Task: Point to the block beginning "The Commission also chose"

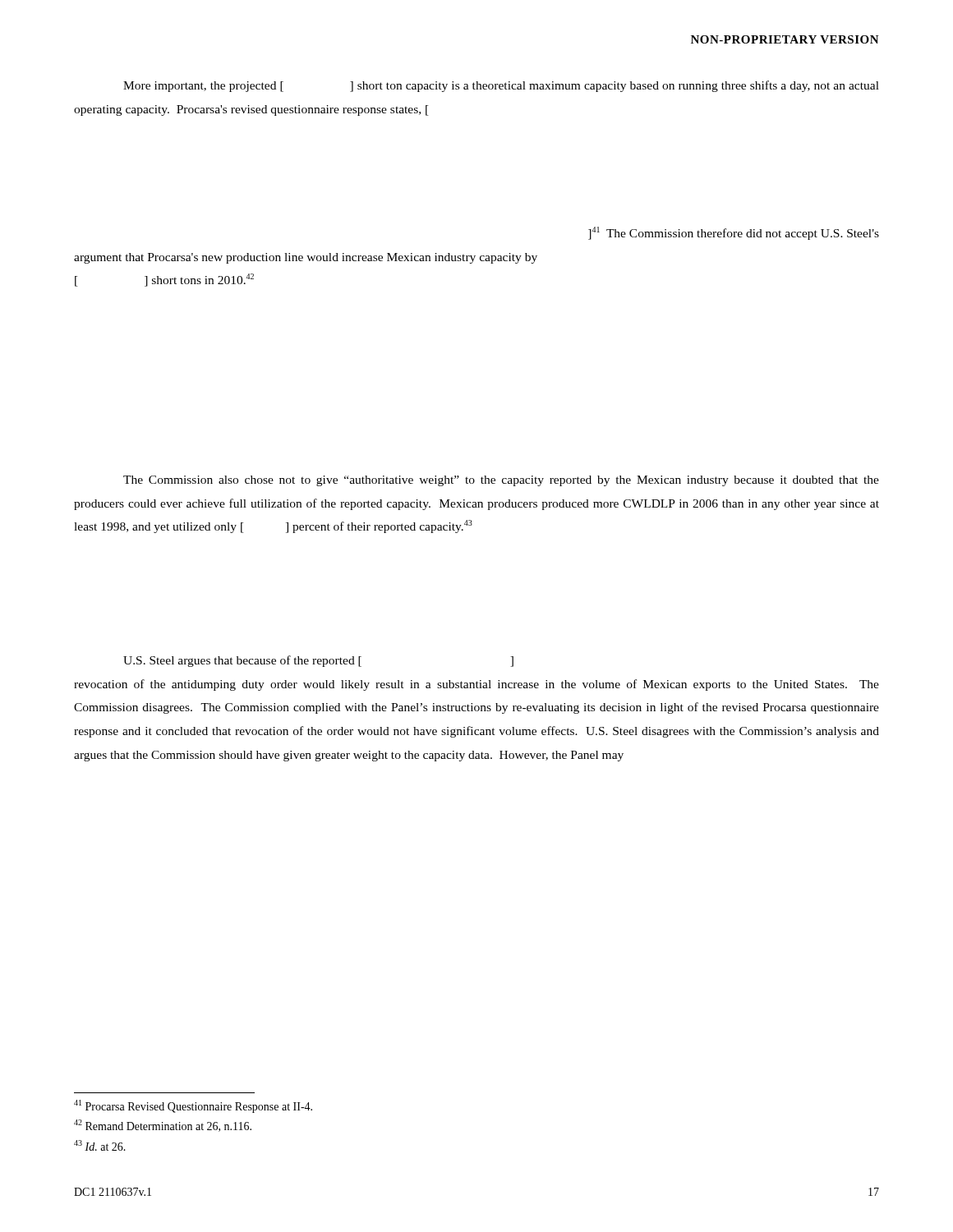Action: pyautogui.click(x=476, y=503)
